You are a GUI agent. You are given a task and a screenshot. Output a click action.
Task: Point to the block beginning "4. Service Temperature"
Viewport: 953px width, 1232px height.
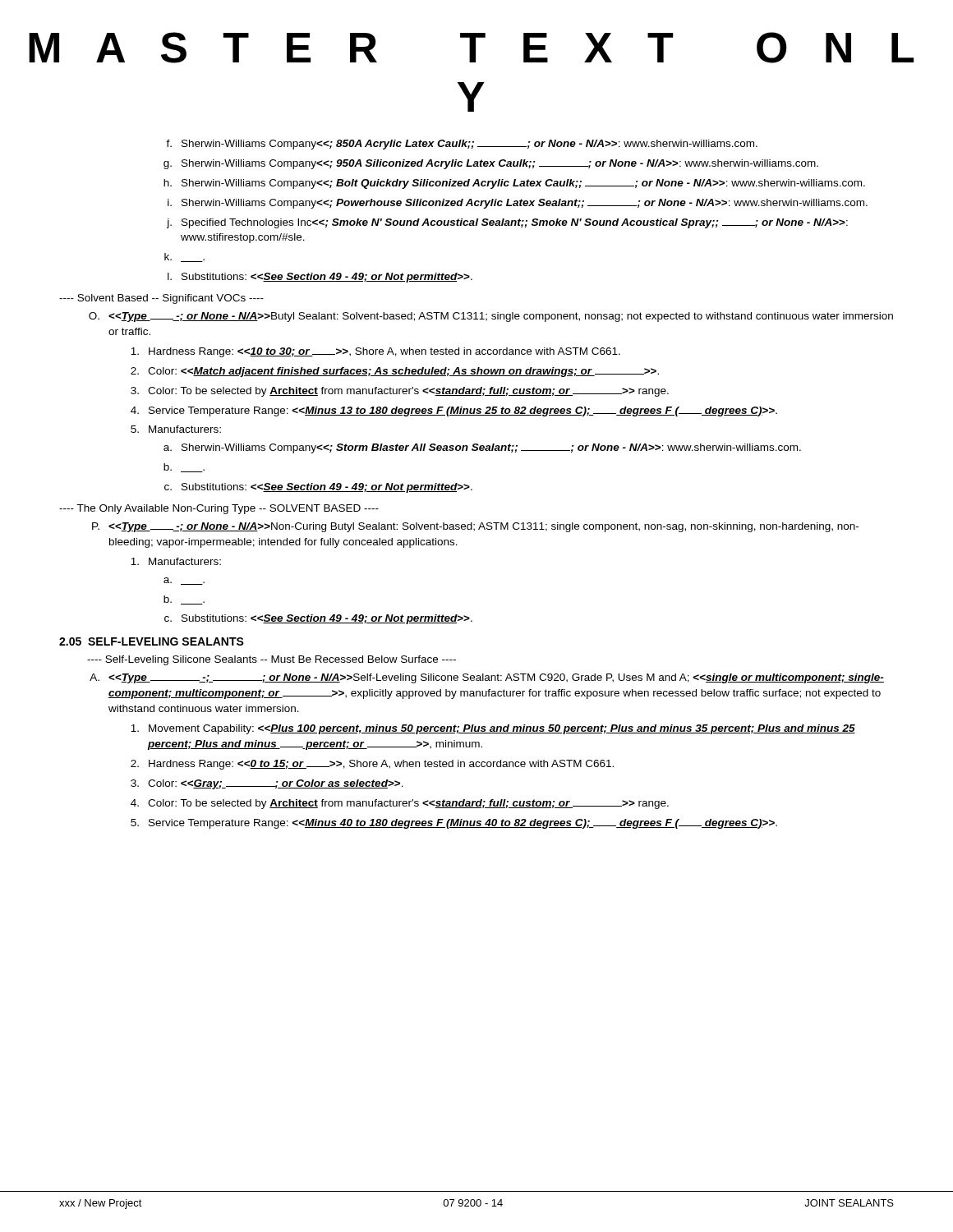pyautogui.click(x=501, y=411)
